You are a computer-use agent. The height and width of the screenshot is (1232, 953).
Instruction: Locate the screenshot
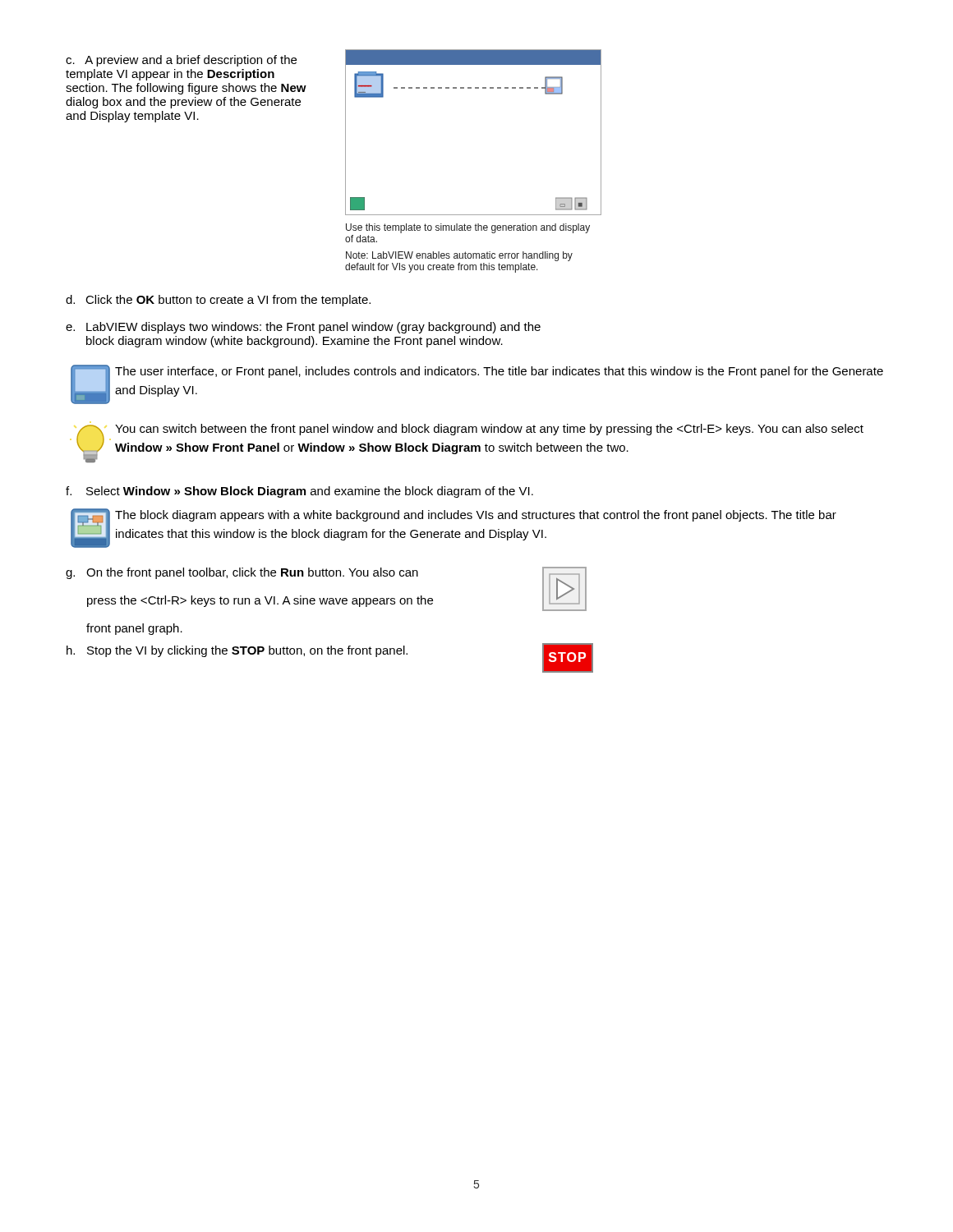(x=616, y=132)
